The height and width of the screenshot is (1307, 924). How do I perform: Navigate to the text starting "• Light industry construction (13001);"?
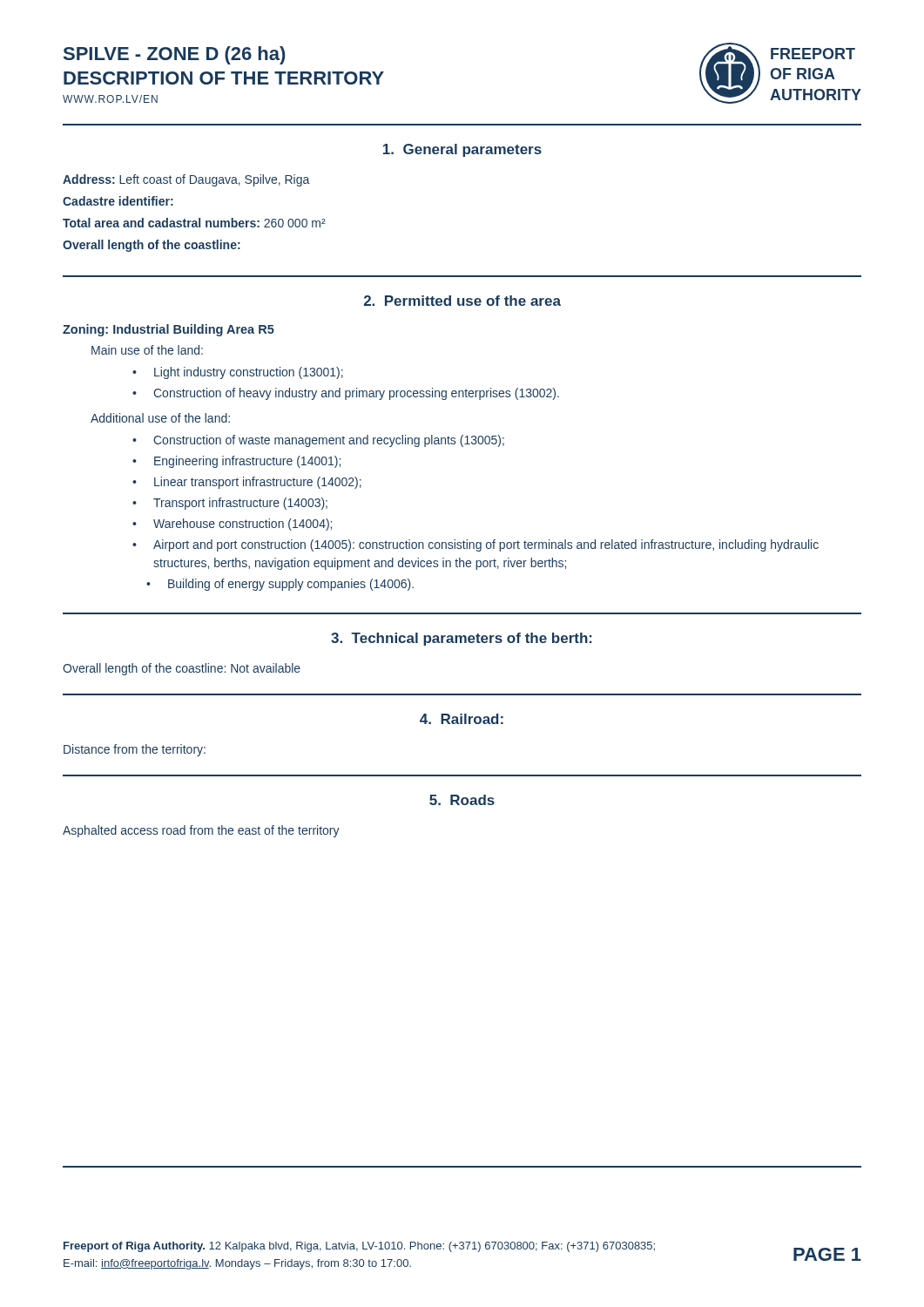[238, 373]
